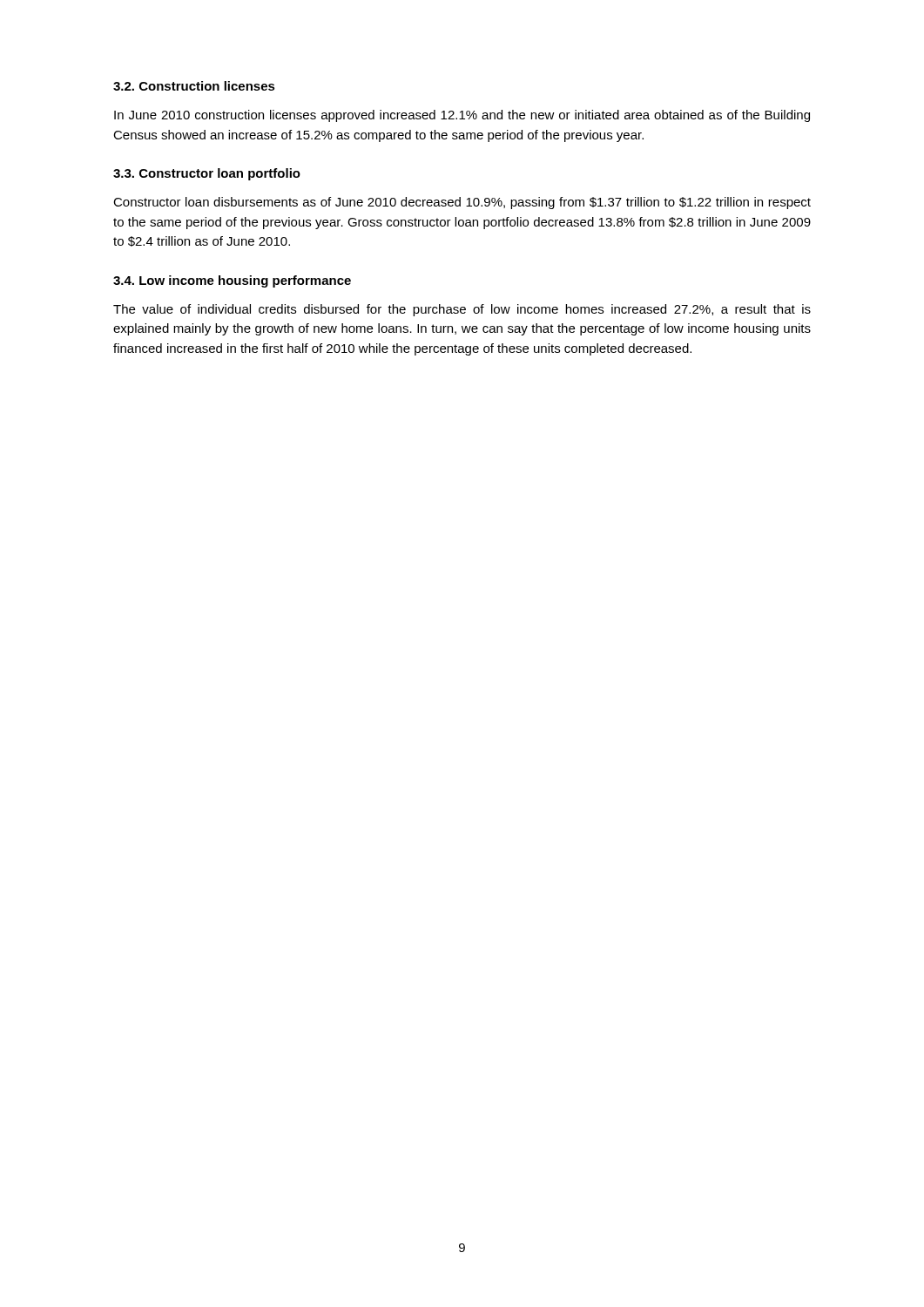Click the passage that begins "The value of individual credits"
924x1307 pixels.
[x=462, y=328]
